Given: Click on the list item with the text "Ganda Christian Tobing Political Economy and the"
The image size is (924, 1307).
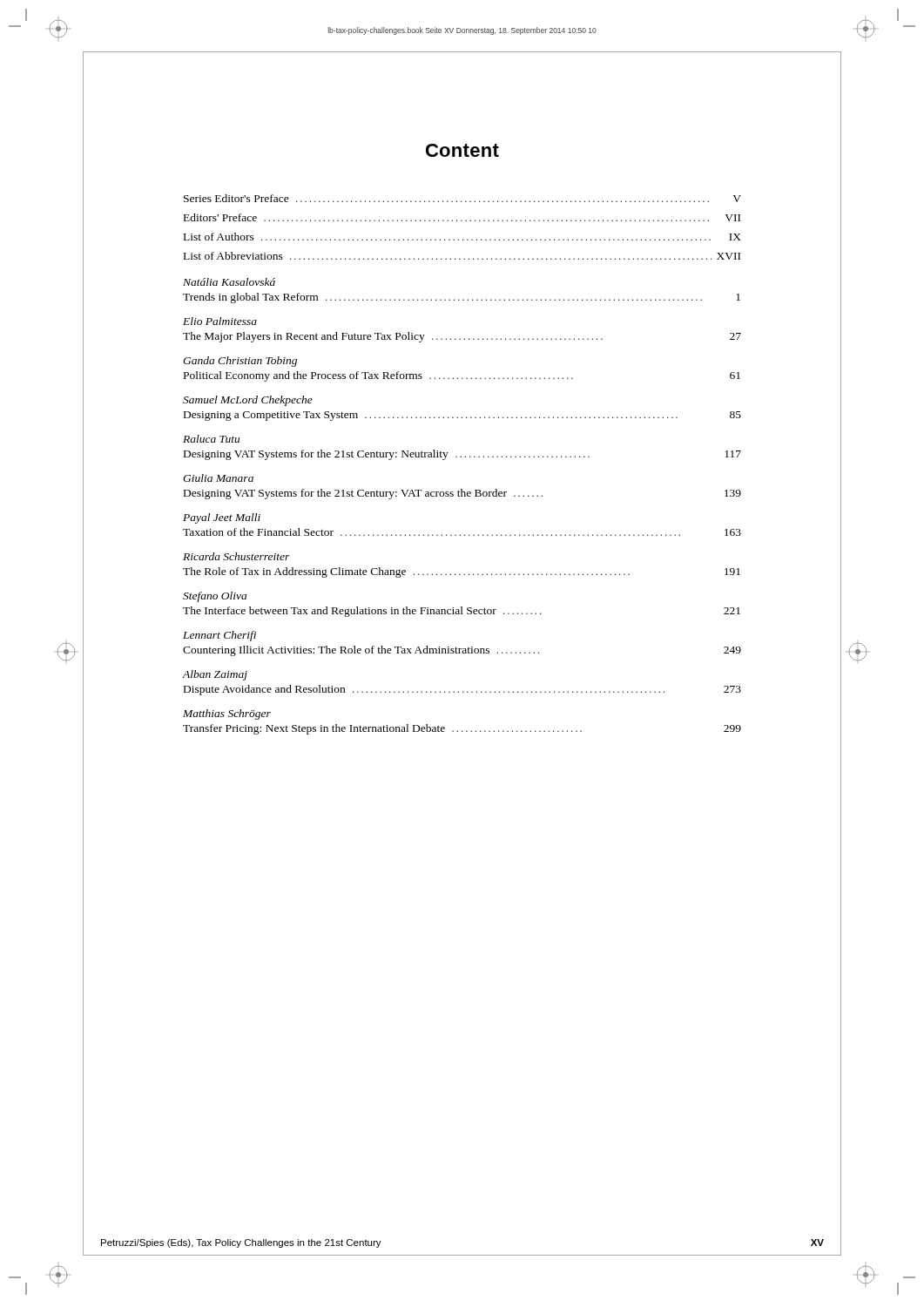Looking at the screenshot, I should point(462,368).
